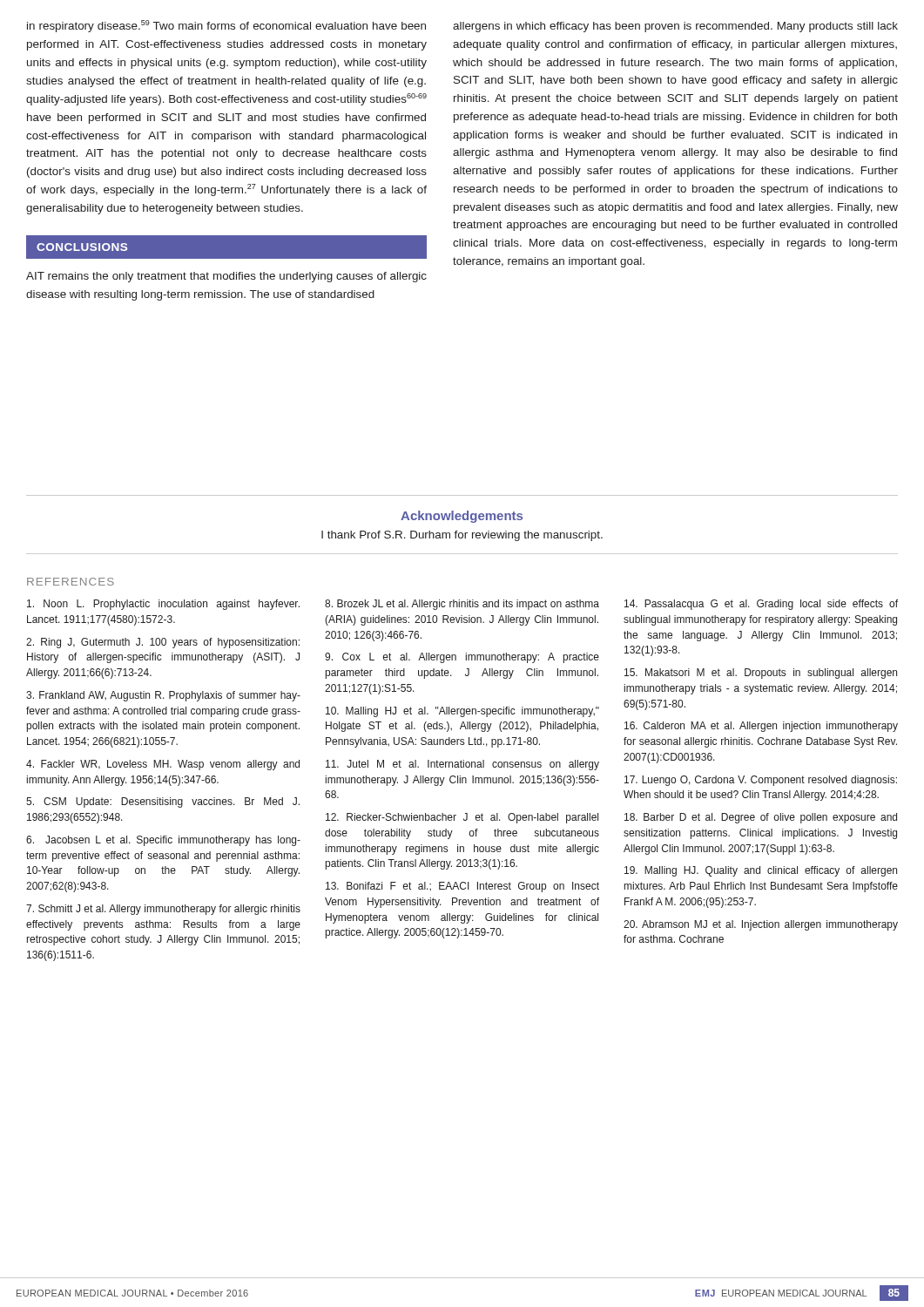
Task: Find the text block starting "I thank Prof S.R. Durham for reviewing the"
Action: click(462, 535)
